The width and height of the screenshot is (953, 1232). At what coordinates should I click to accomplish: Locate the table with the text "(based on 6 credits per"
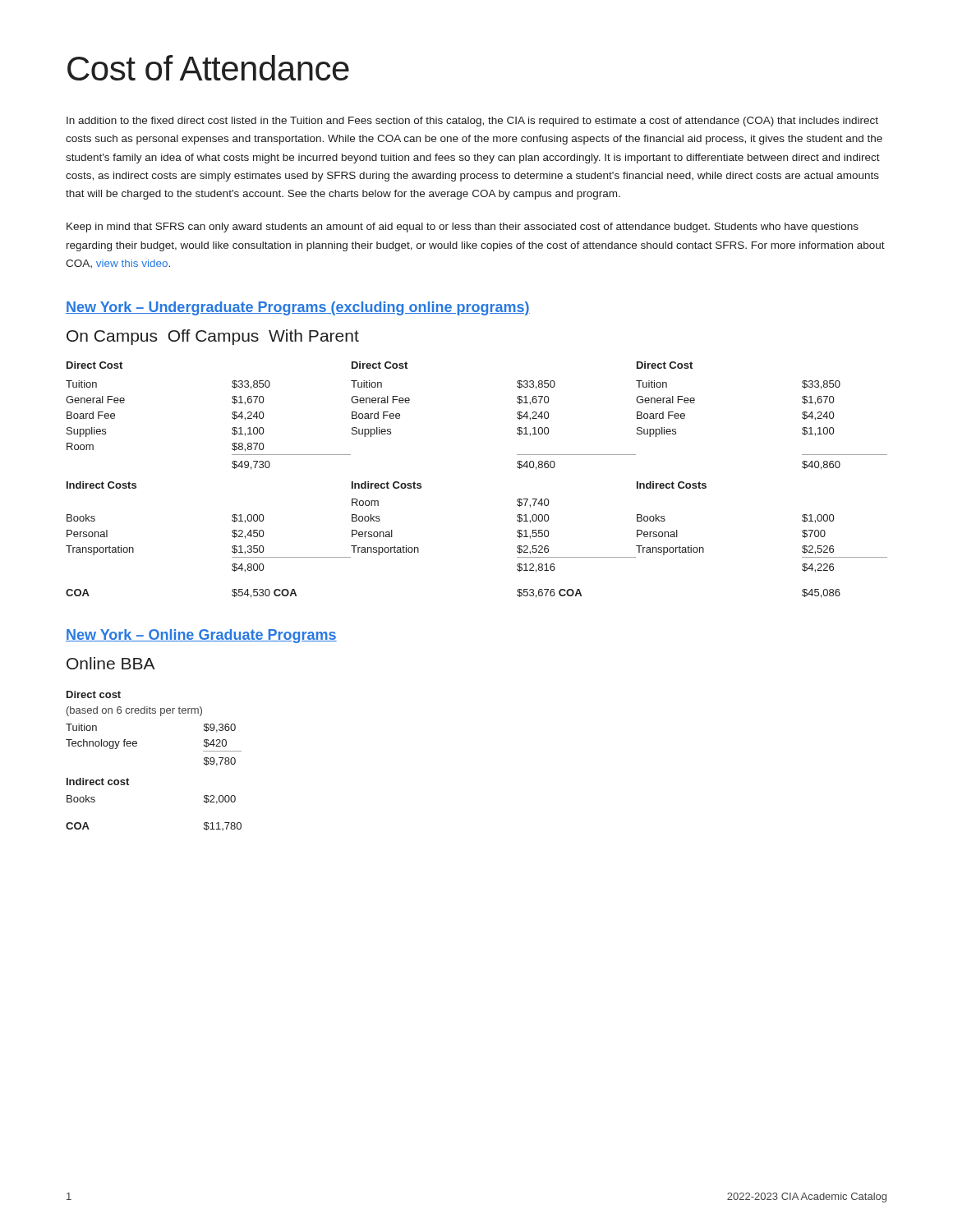476,761
